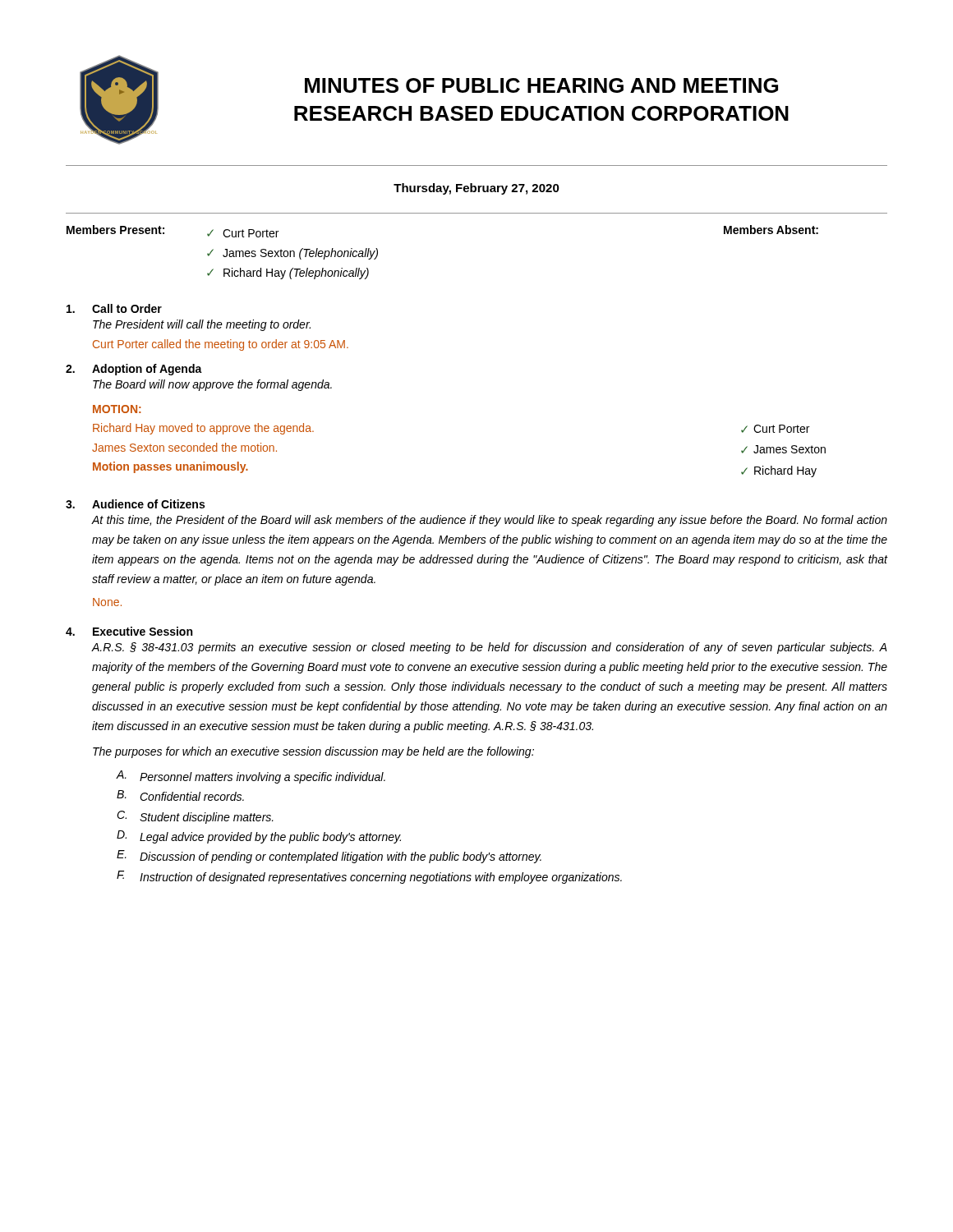Click on the list item with the text "E. Discussion of pending or"

(330, 857)
